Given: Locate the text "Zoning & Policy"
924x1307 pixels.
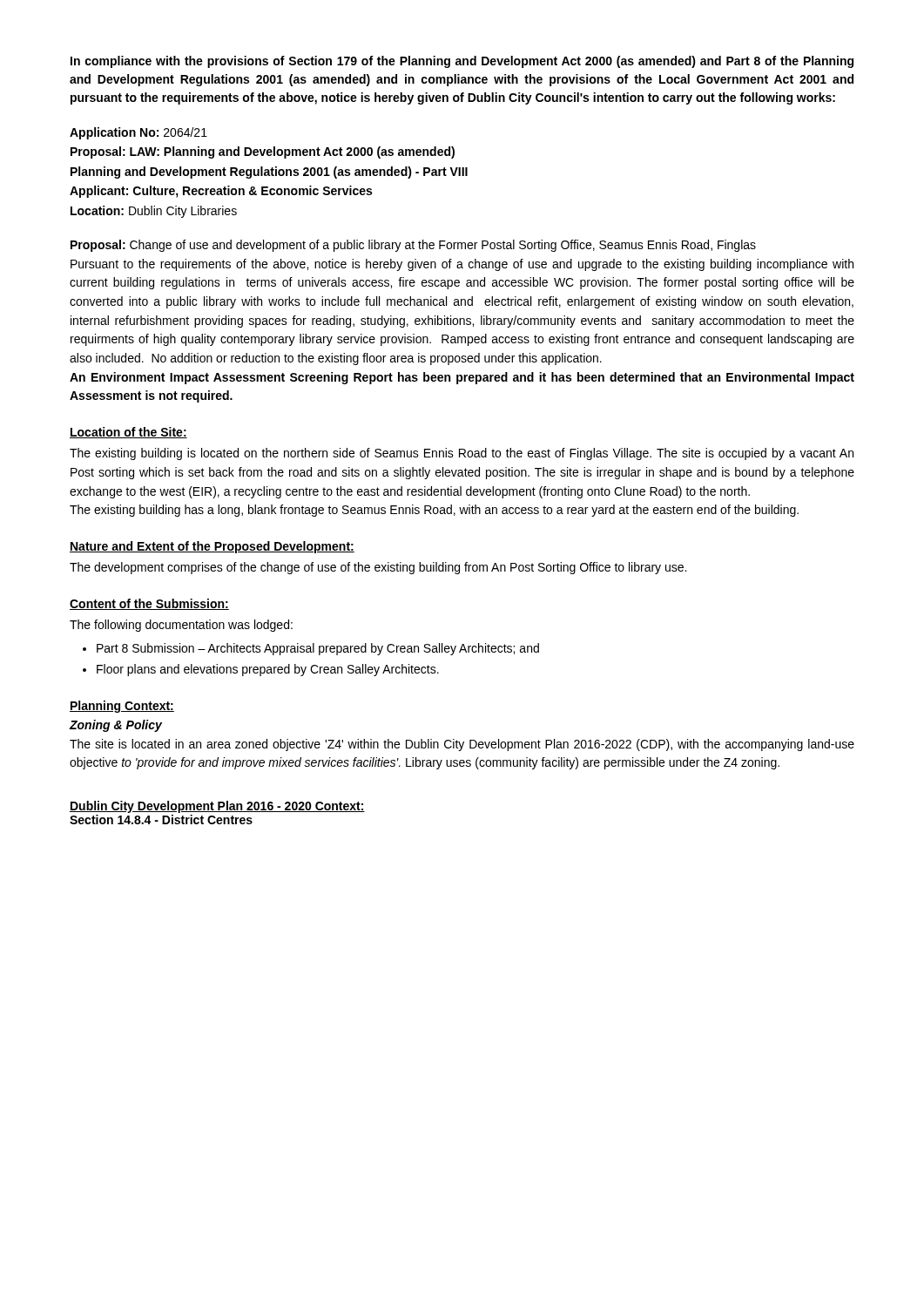Looking at the screenshot, I should click(x=116, y=725).
